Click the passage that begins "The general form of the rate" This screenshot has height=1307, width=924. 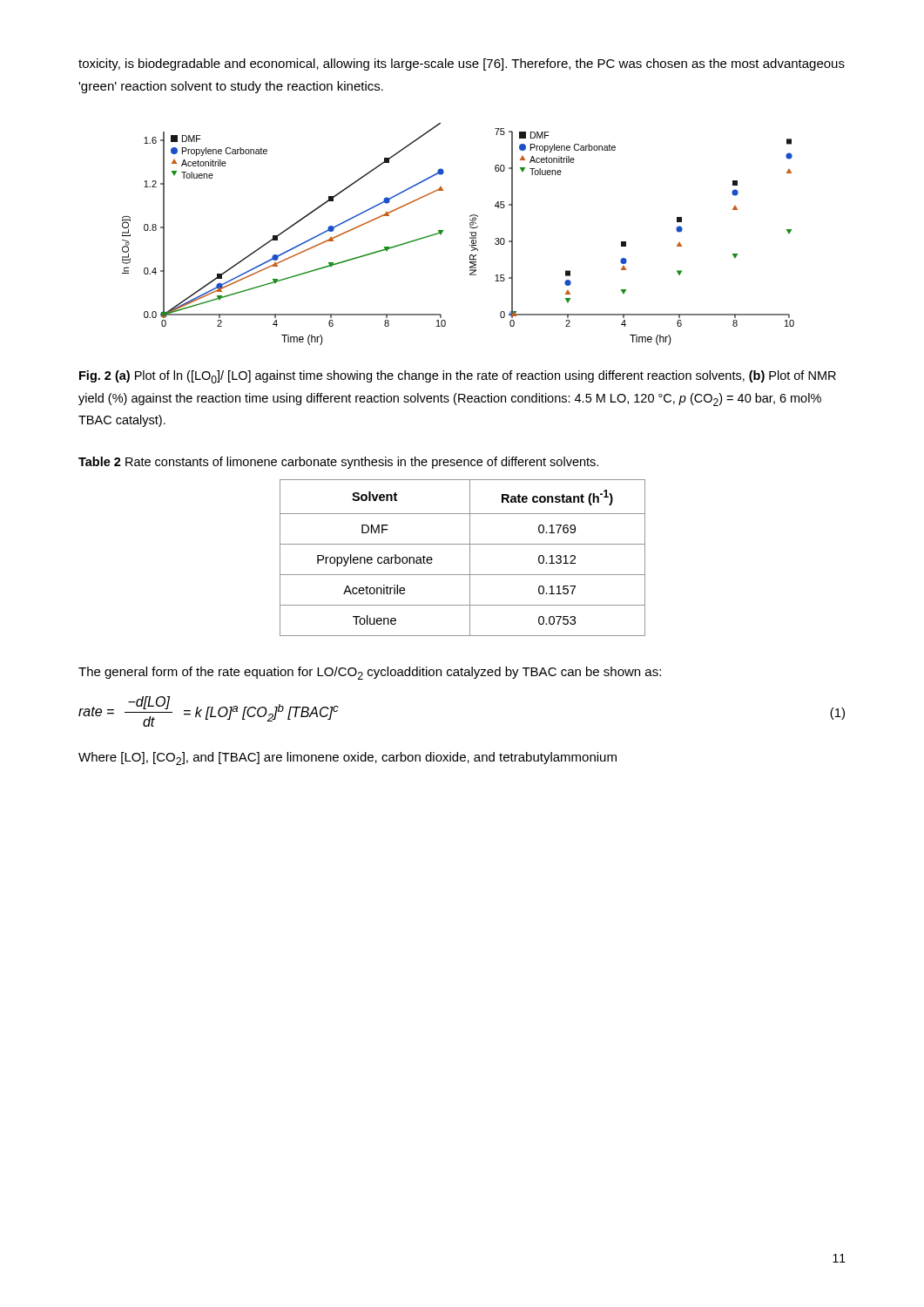point(370,673)
